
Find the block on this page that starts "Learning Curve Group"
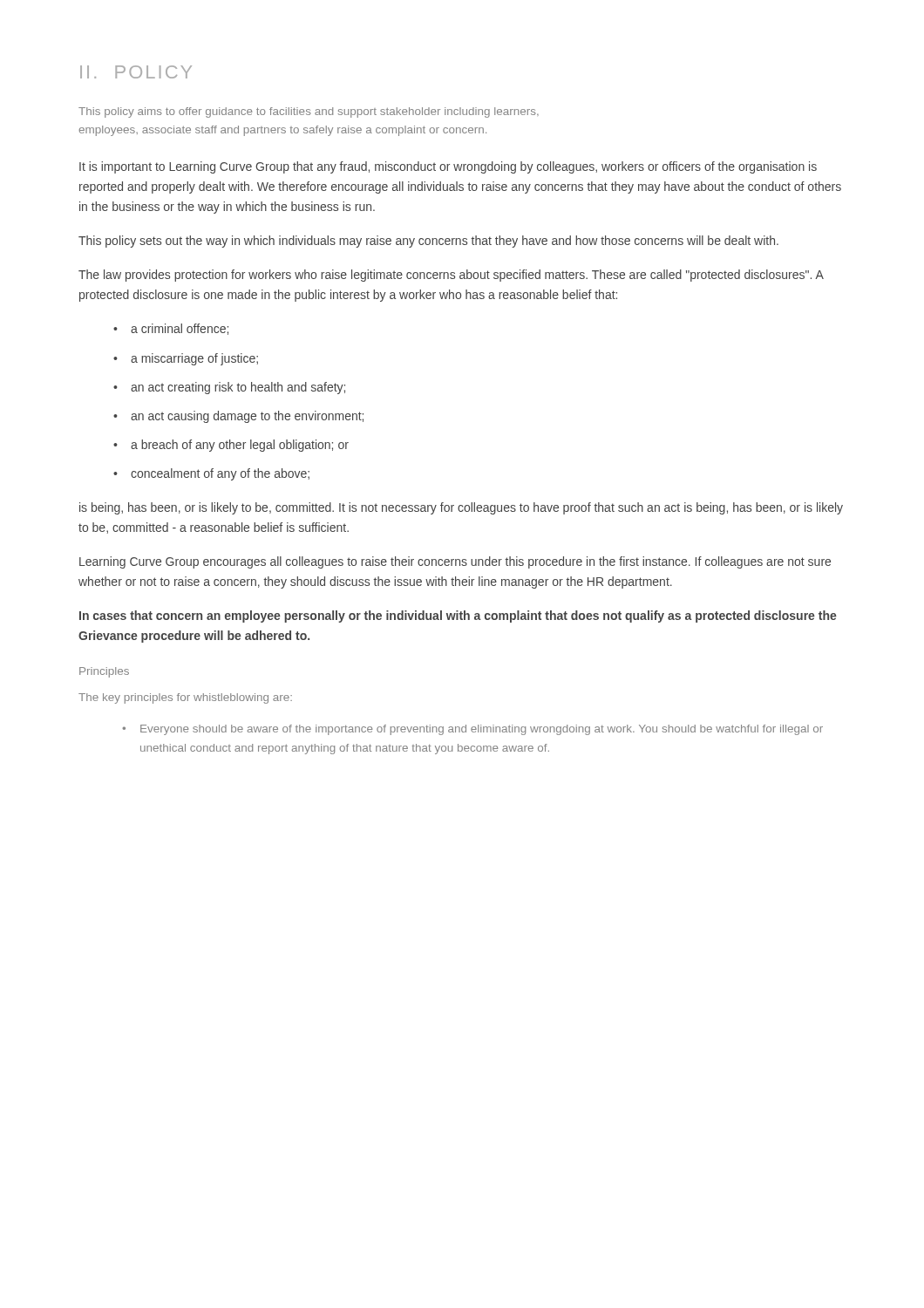[x=462, y=572]
